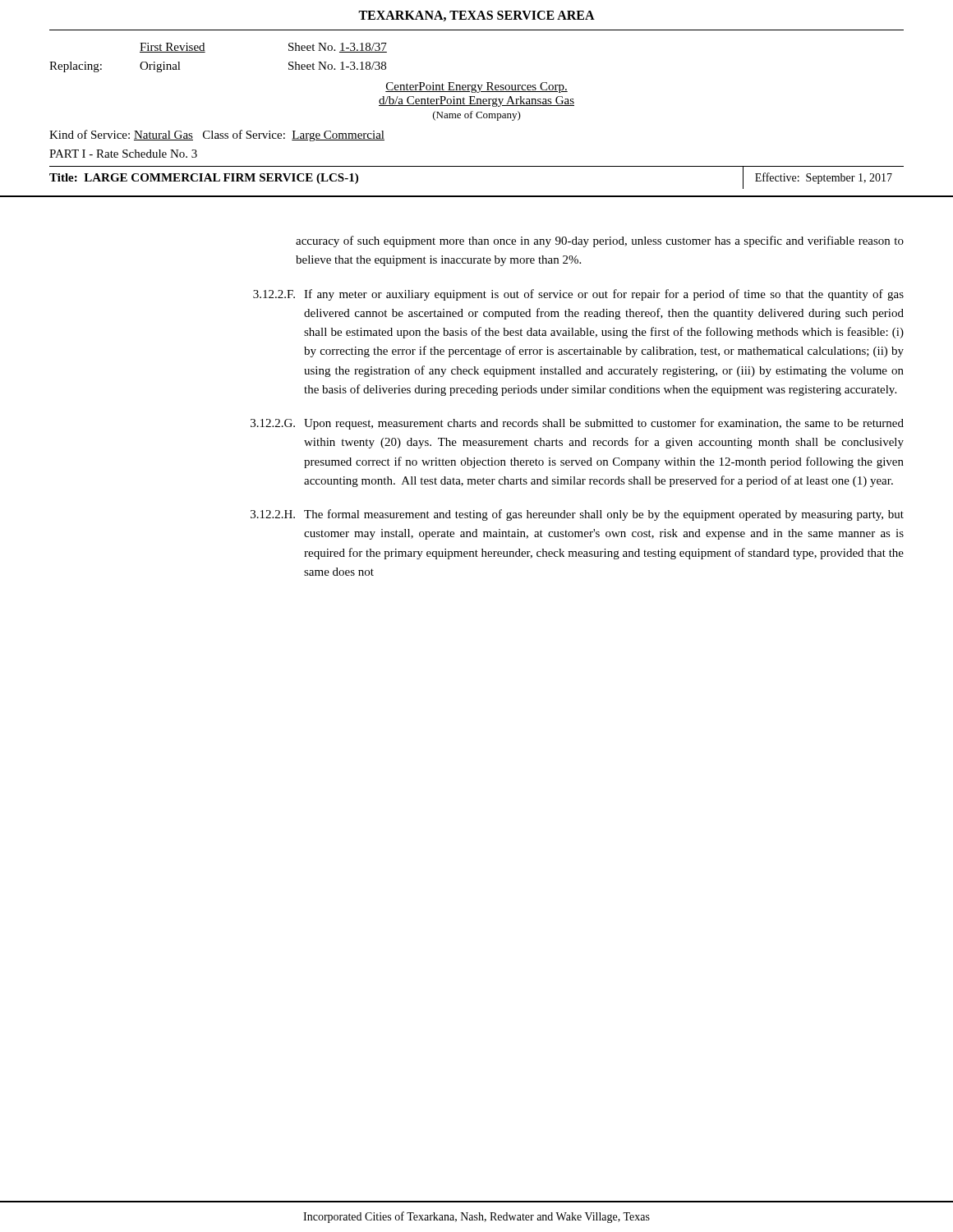Image resolution: width=953 pixels, height=1232 pixels.
Task: Select the text block that says "Effective: September 1,"
Action: [x=823, y=177]
